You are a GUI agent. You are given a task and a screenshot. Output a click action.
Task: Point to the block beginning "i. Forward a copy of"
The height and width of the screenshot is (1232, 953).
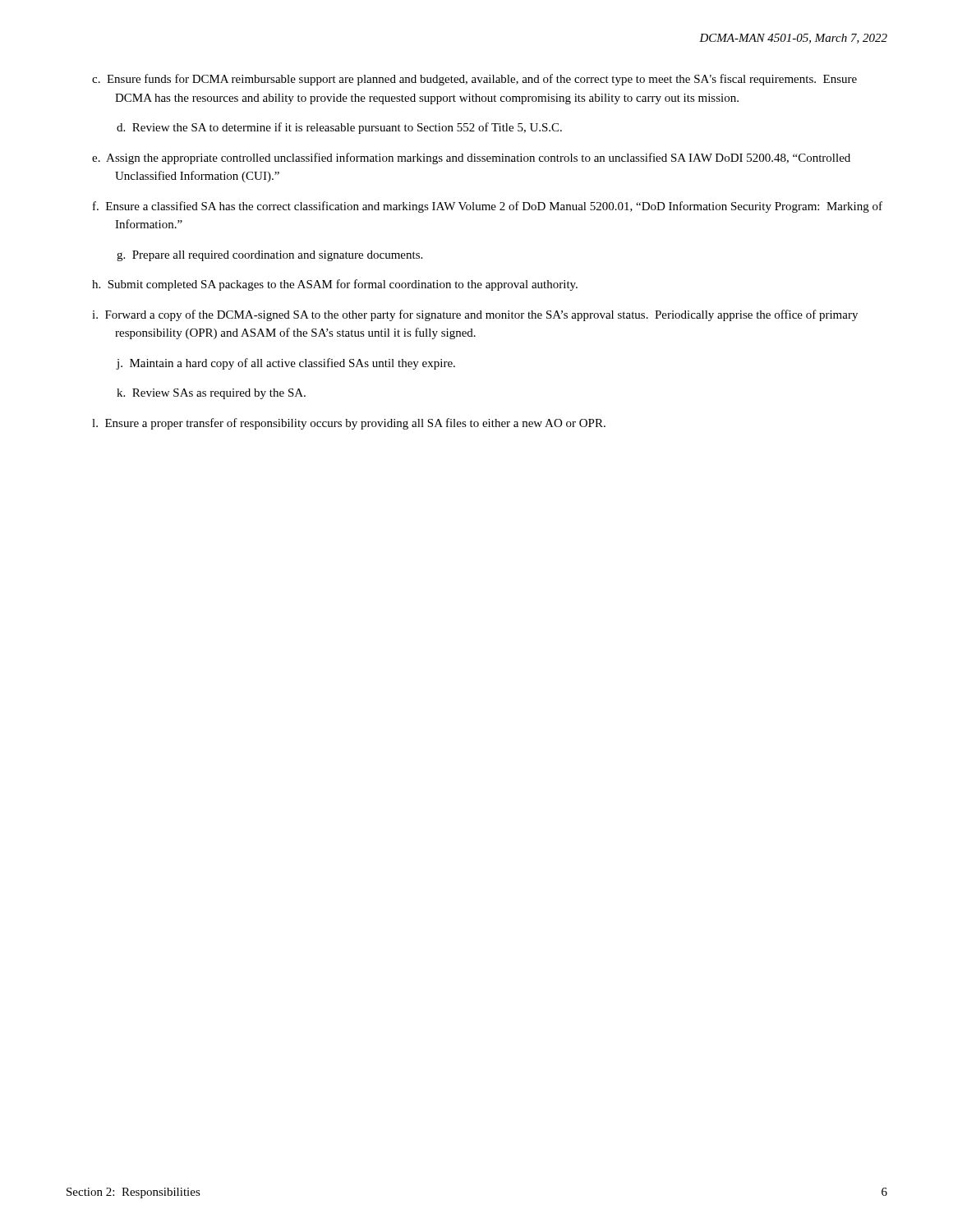tap(475, 323)
